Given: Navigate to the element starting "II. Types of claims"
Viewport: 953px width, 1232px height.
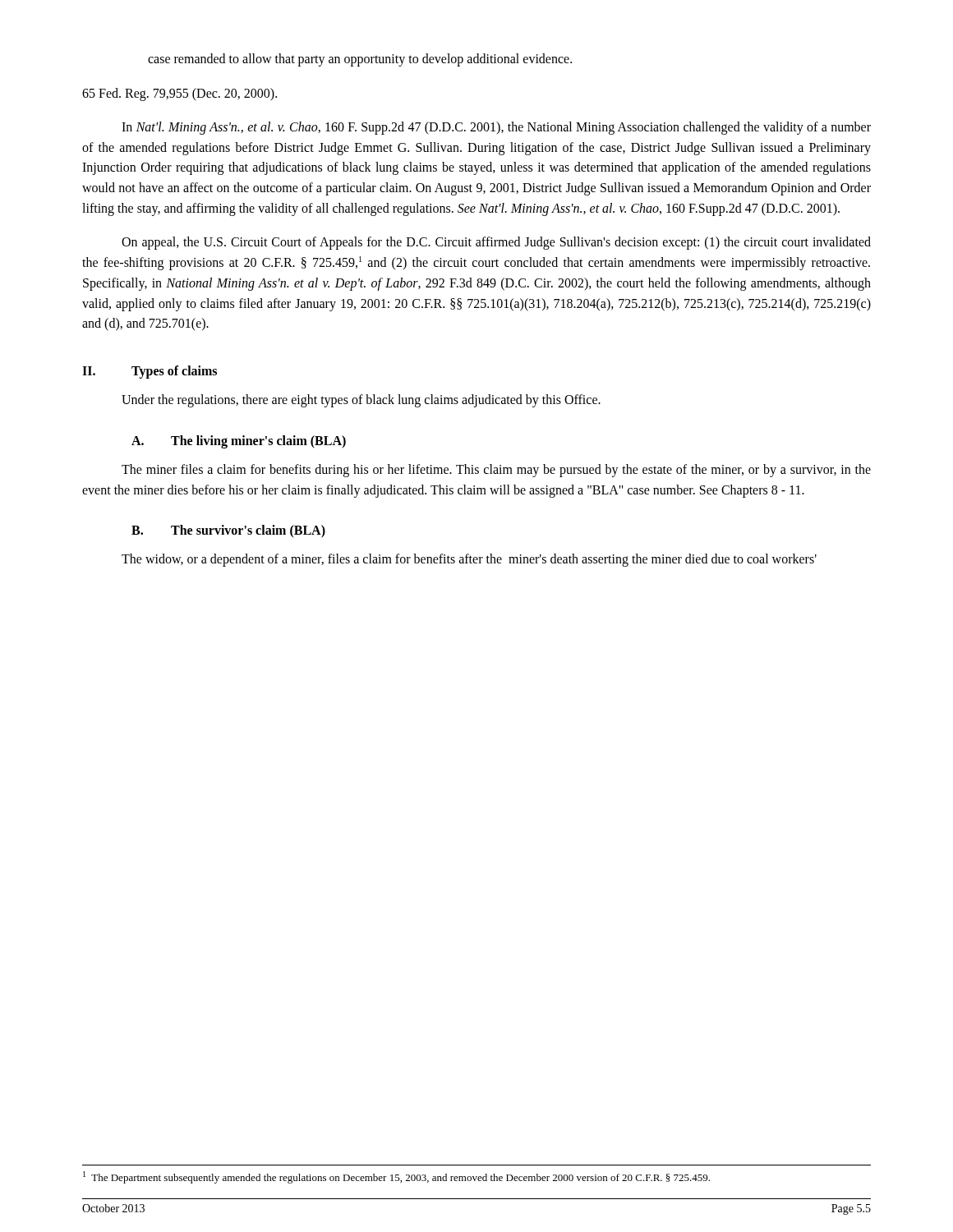Looking at the screenshot, I should (150, 371).
